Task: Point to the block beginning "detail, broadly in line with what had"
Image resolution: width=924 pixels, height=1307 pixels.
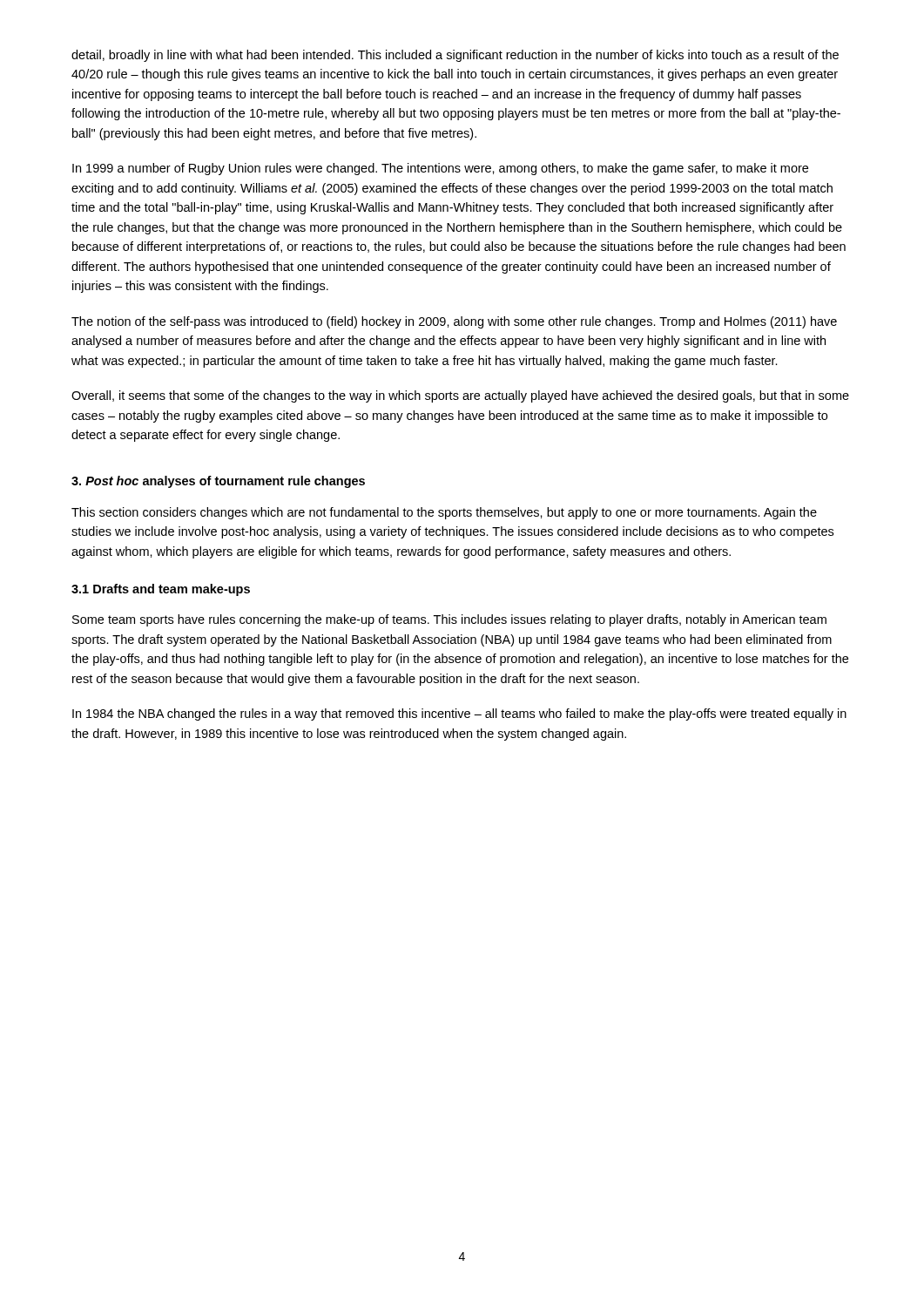Action: 456,94
